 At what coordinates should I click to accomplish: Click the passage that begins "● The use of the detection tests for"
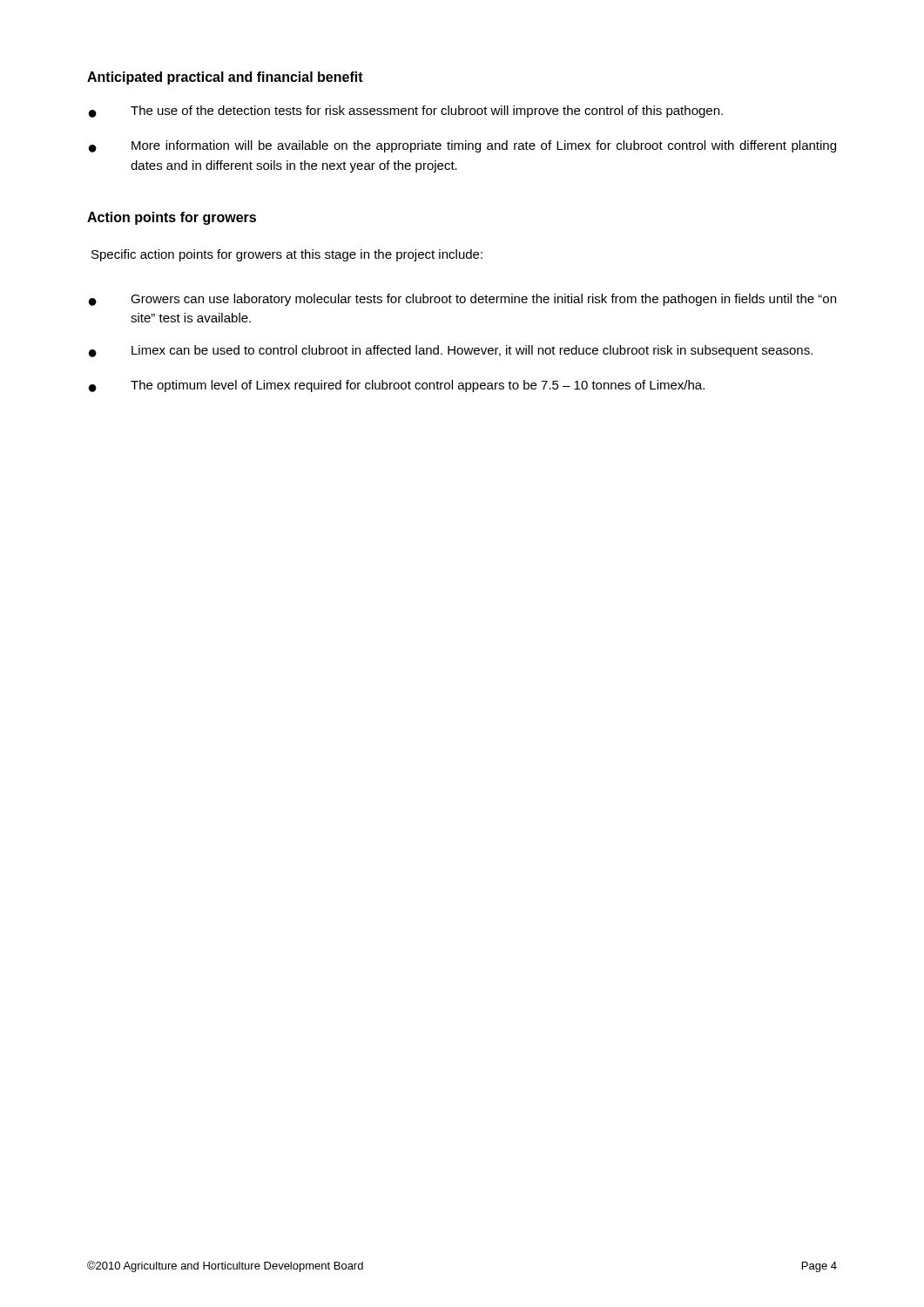click(462, 112)
